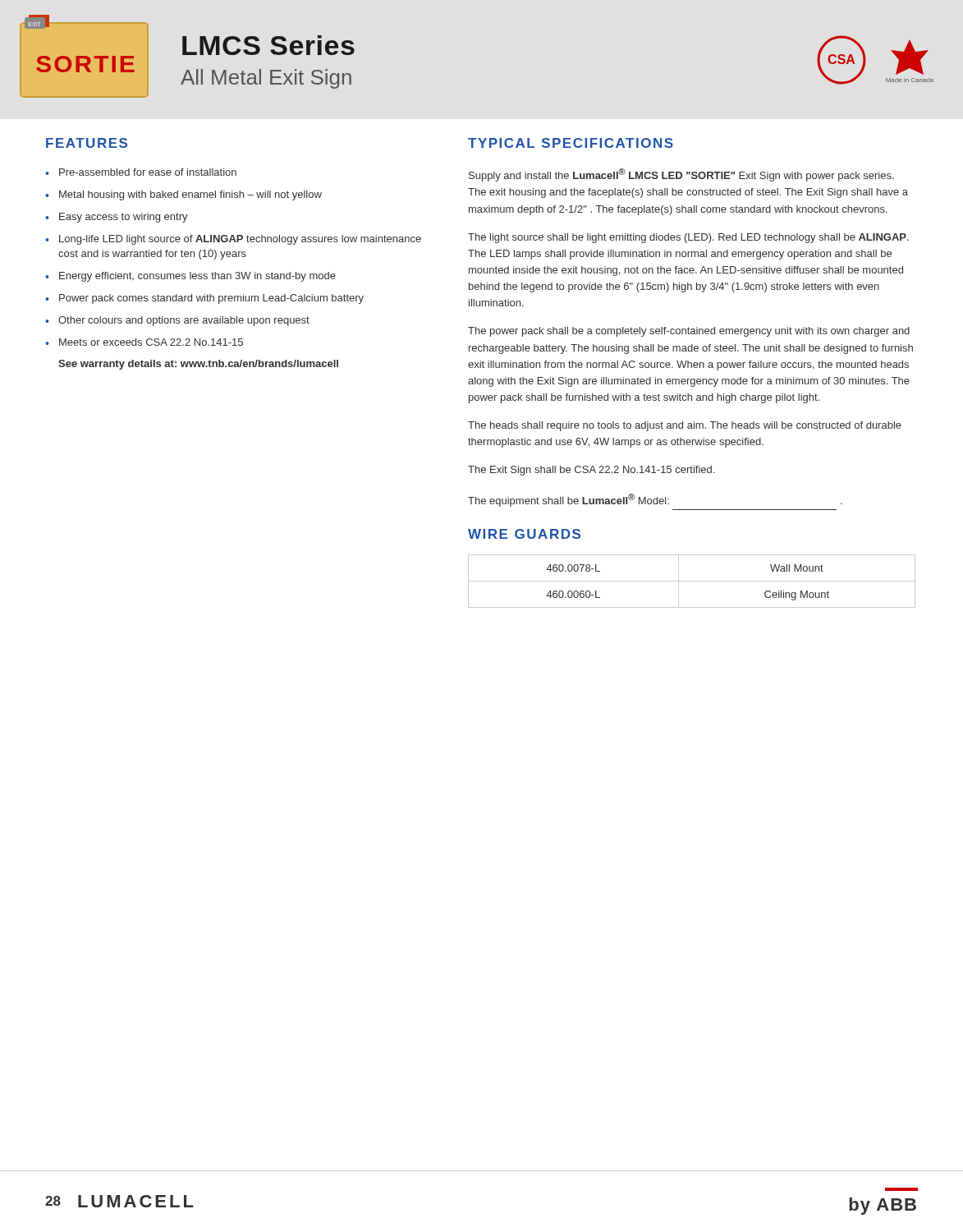Navigate to the text block starting "The equipment shall be Lumacell® Model: ."
Screen dimensions: 1232x963
click(655, 501)
